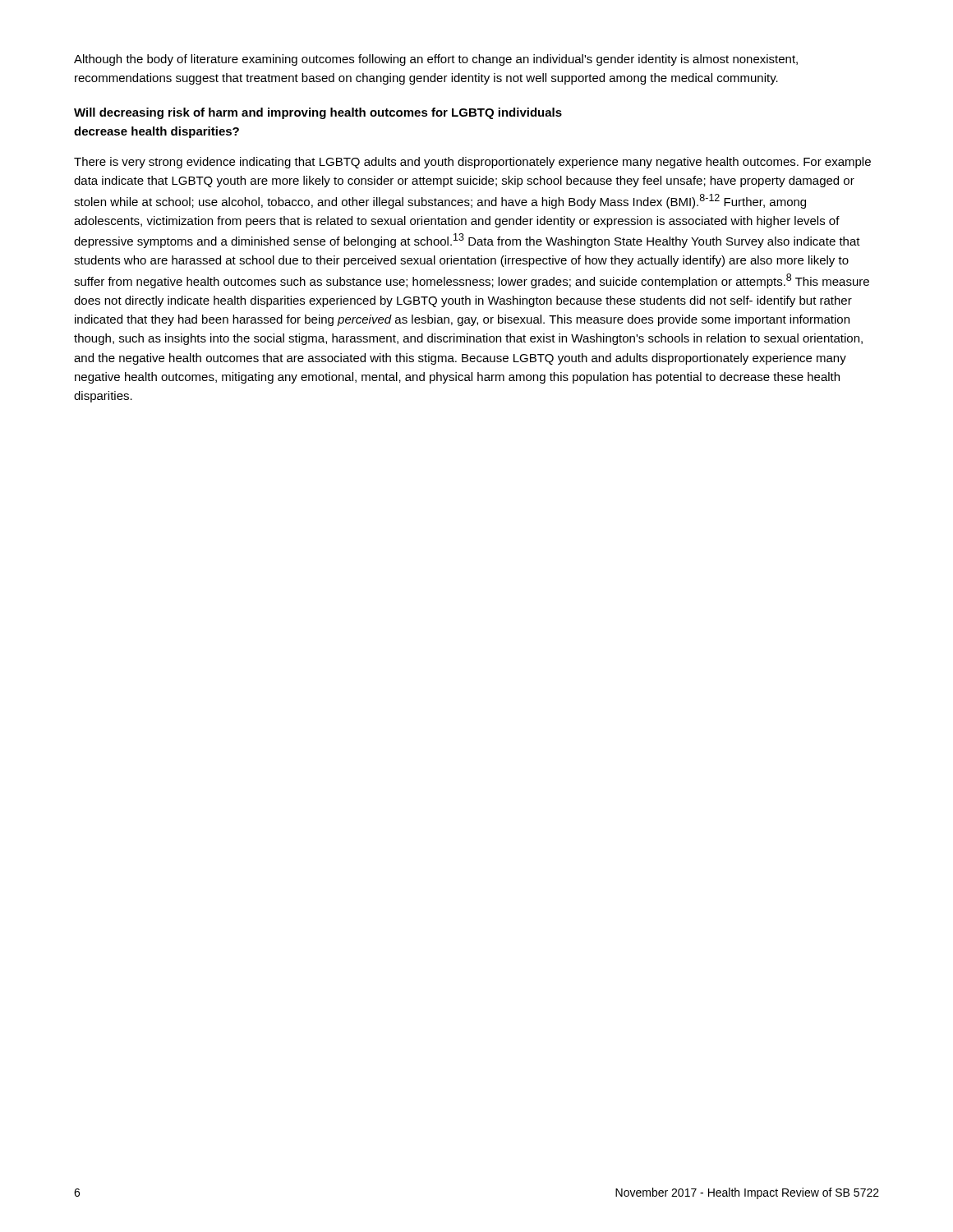The height and width of the screenshot is (1232, 953).
Task: Select the passage starting "Will decreasing risk of harm and"
Action: pos(318,121)
